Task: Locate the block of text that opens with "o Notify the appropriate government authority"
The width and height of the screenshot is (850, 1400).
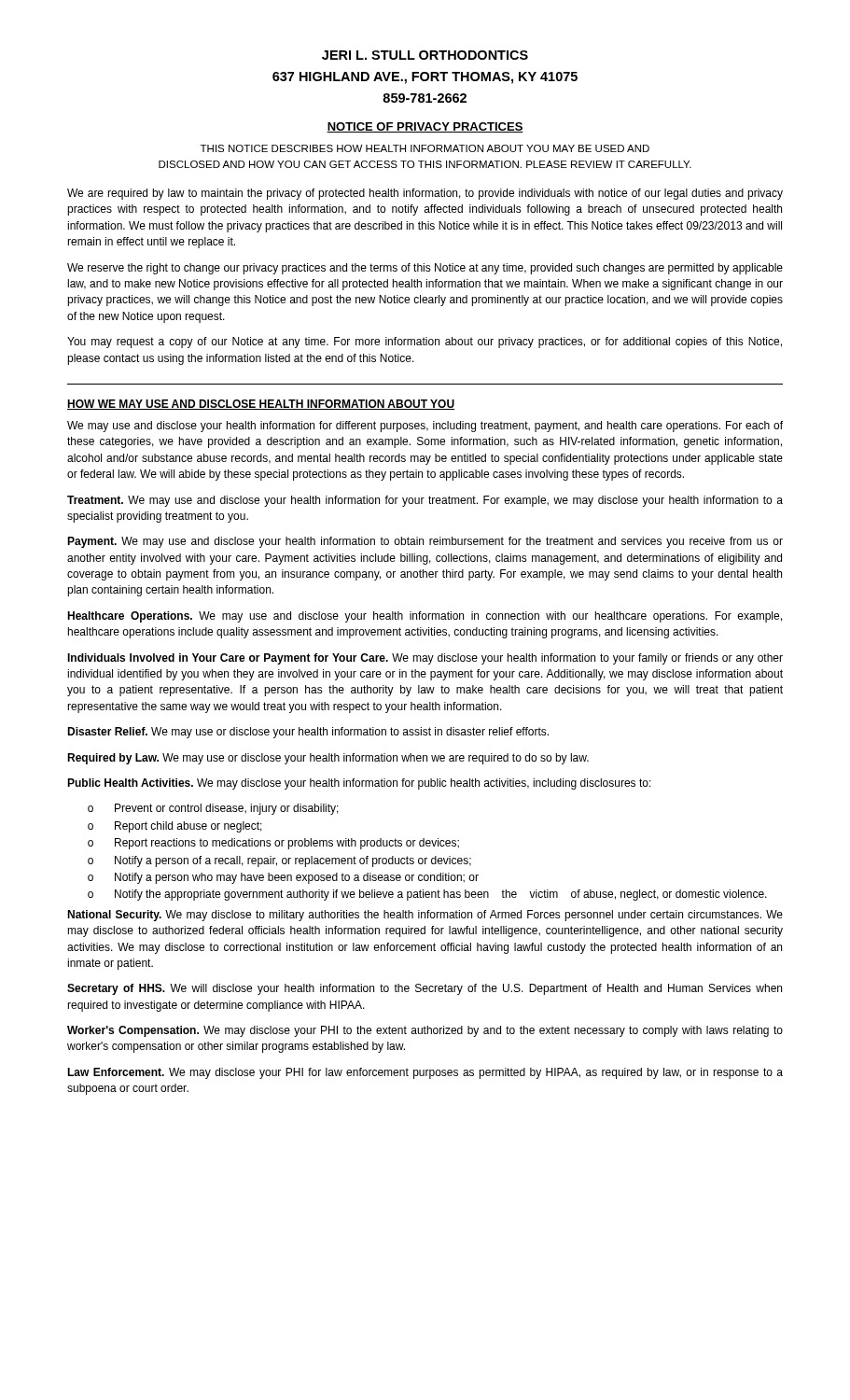Action: tap(425, 895)
